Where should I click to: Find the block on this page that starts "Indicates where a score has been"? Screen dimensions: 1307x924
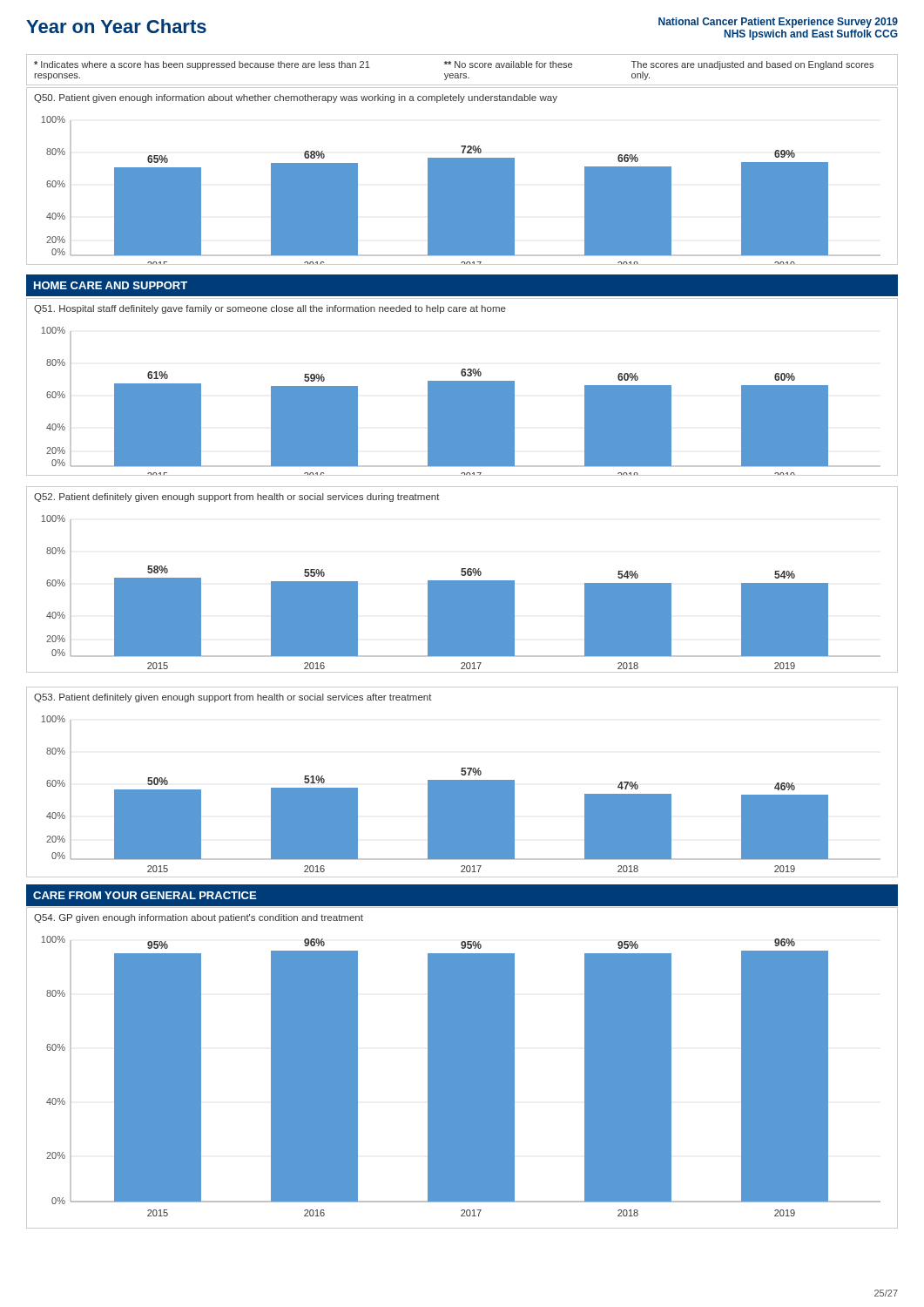click(x=462, y=70)
